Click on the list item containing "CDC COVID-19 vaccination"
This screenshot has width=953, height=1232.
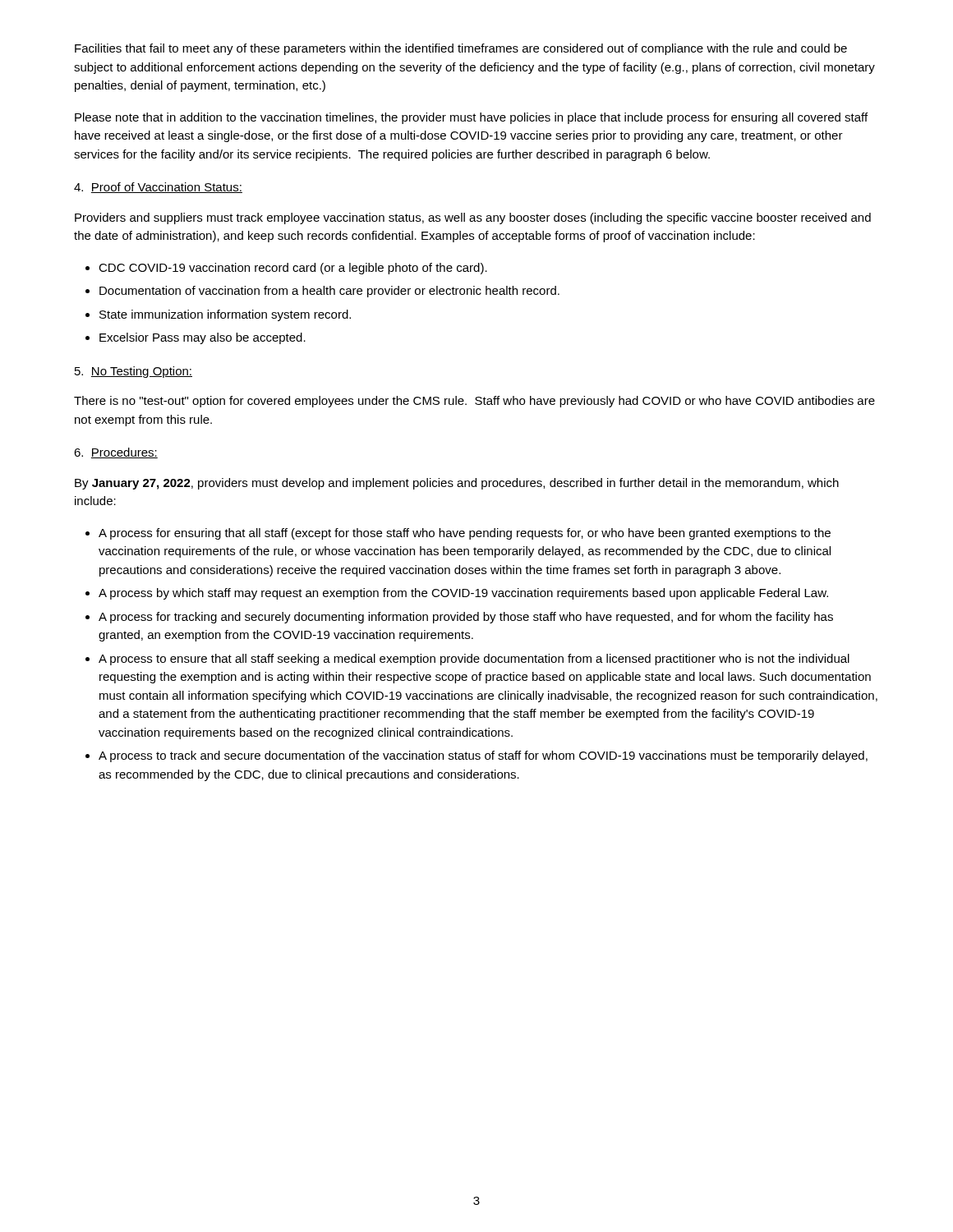click(x=293, y=267)
